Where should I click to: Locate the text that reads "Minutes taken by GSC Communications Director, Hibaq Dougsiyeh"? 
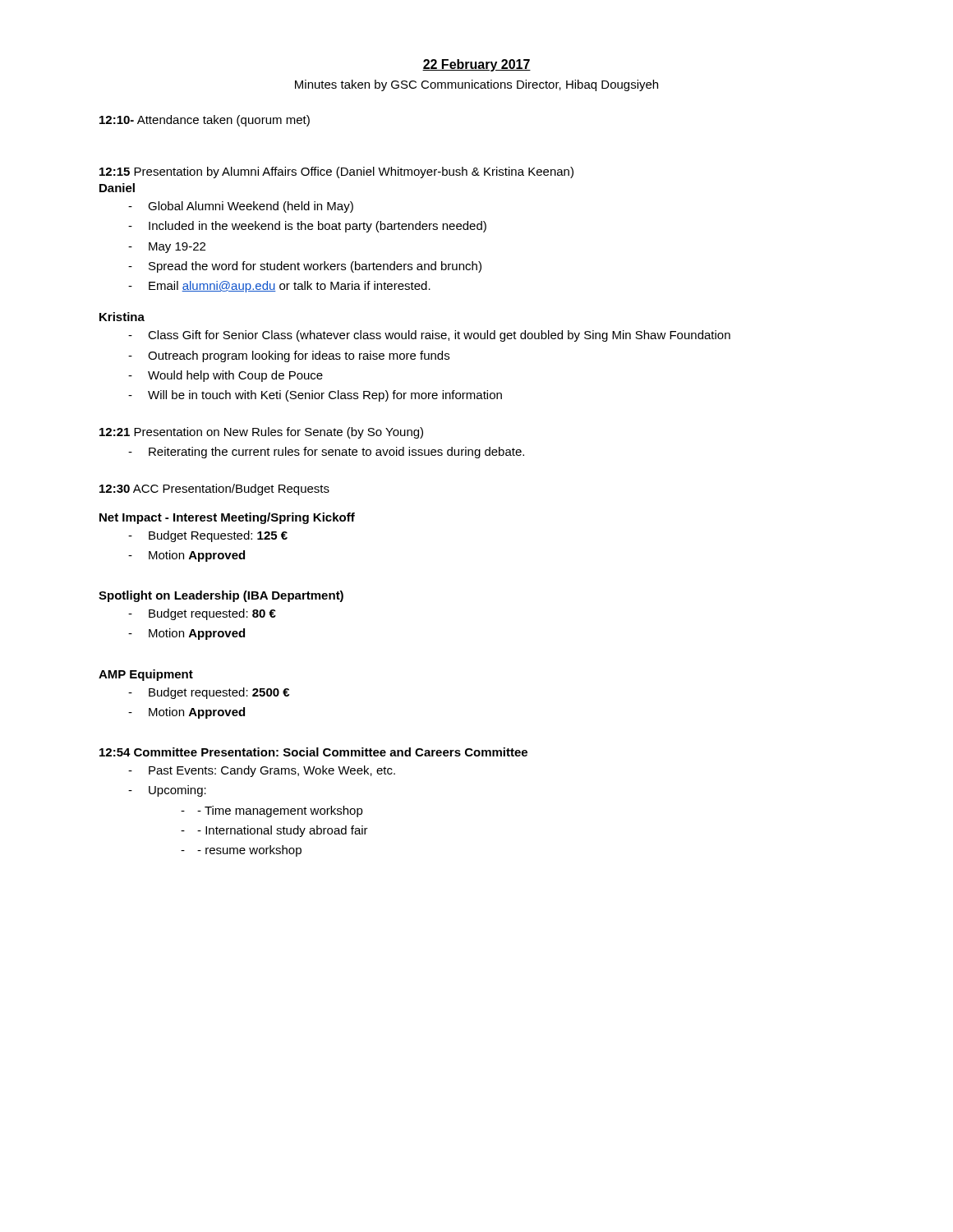pos(476,84)
